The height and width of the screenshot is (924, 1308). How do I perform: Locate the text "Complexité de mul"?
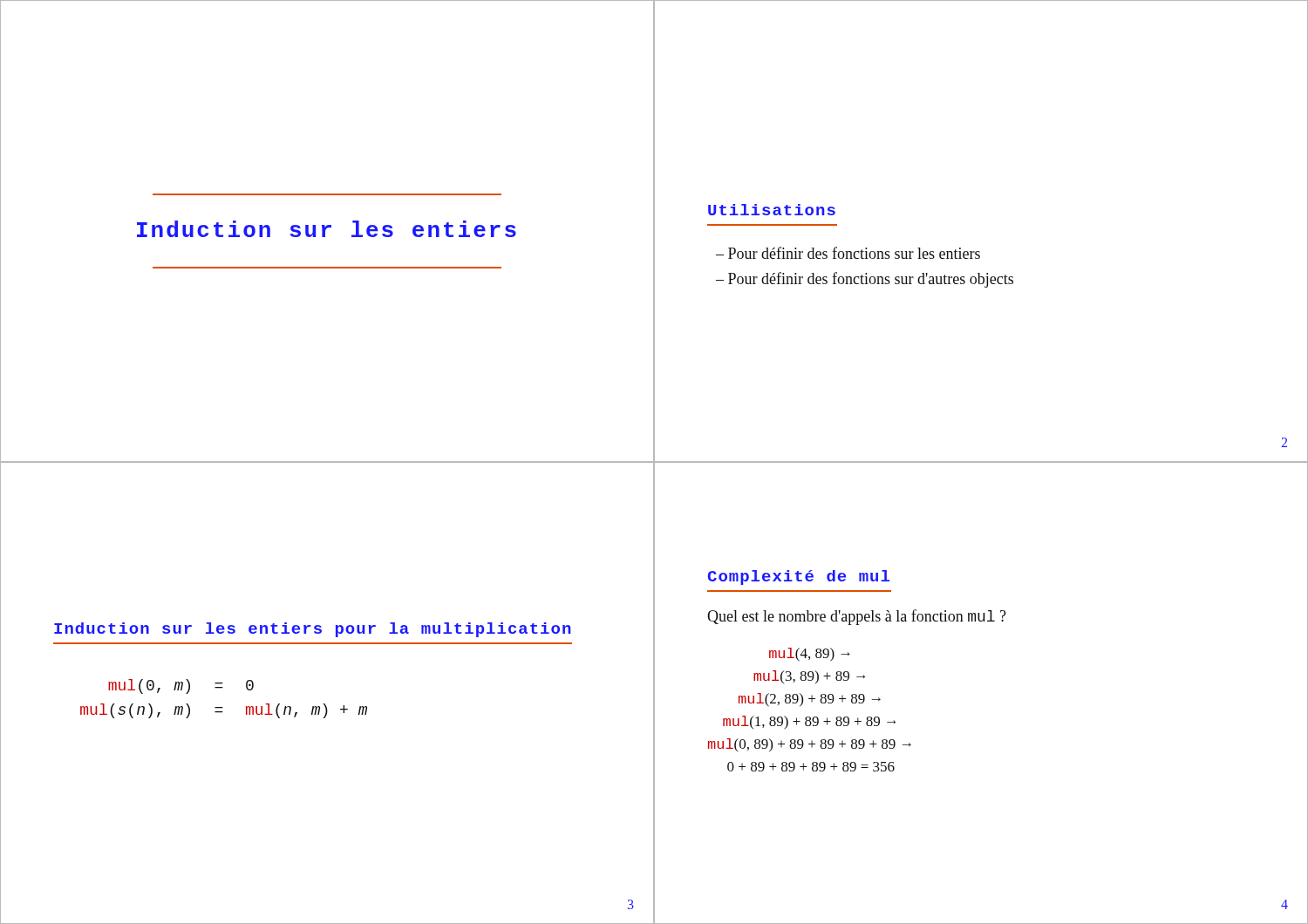799,580
